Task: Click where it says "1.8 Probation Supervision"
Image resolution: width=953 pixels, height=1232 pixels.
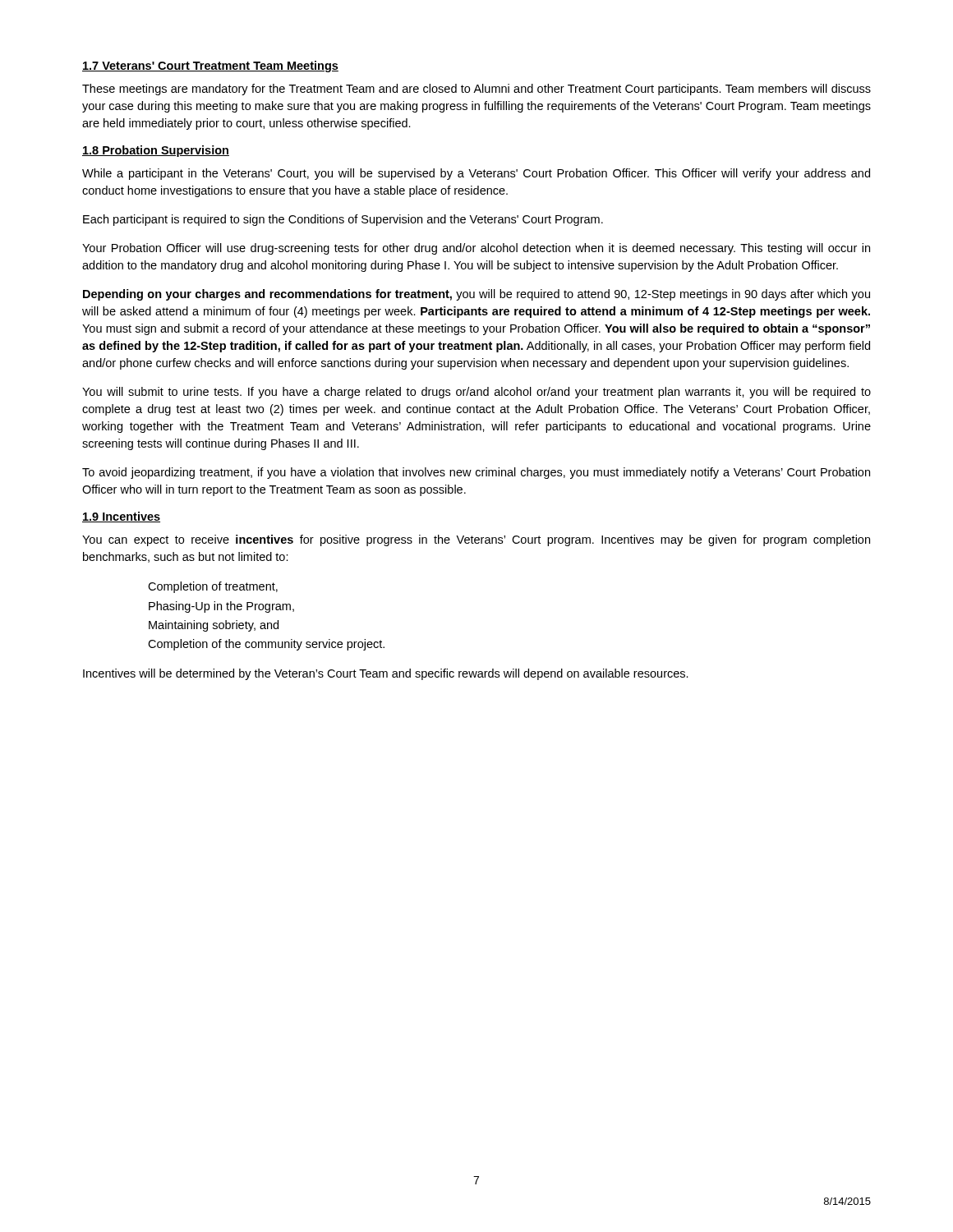Action: pyautogui.click(x=156, y=150)
